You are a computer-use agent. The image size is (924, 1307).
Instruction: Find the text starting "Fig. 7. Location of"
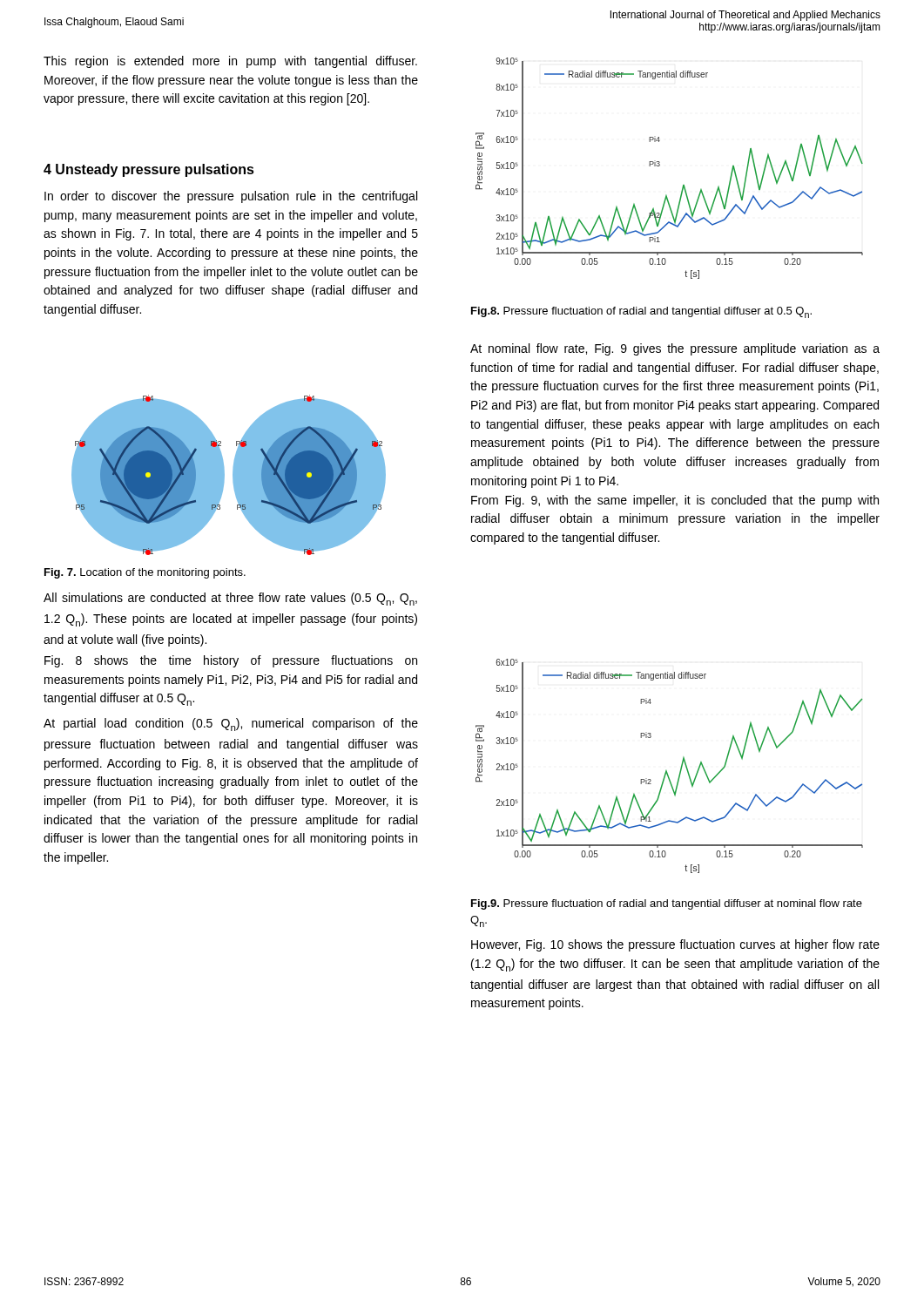(145, 572)
